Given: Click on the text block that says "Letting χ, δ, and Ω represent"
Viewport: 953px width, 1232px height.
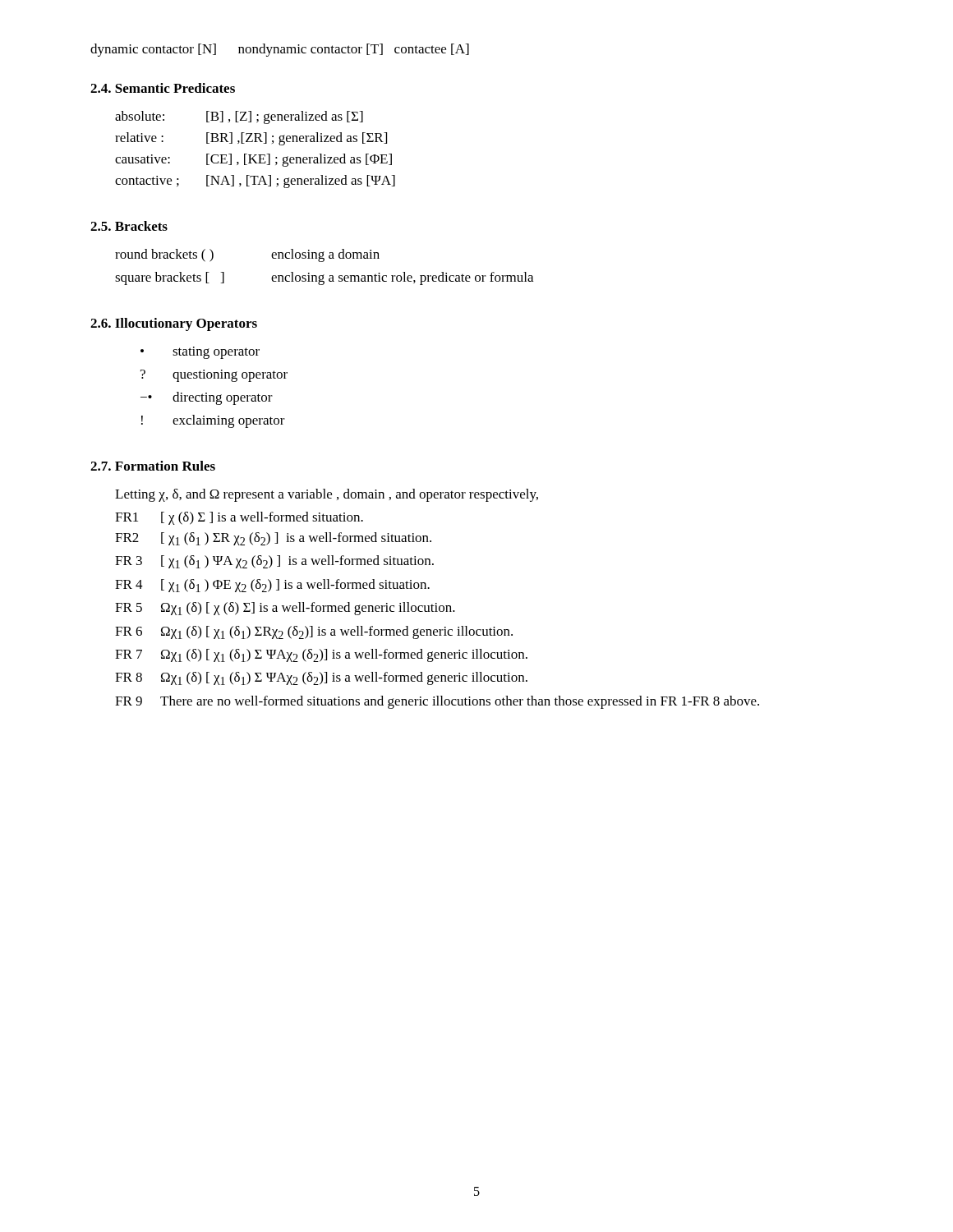Looking at the screenshot, I should 327,494.
